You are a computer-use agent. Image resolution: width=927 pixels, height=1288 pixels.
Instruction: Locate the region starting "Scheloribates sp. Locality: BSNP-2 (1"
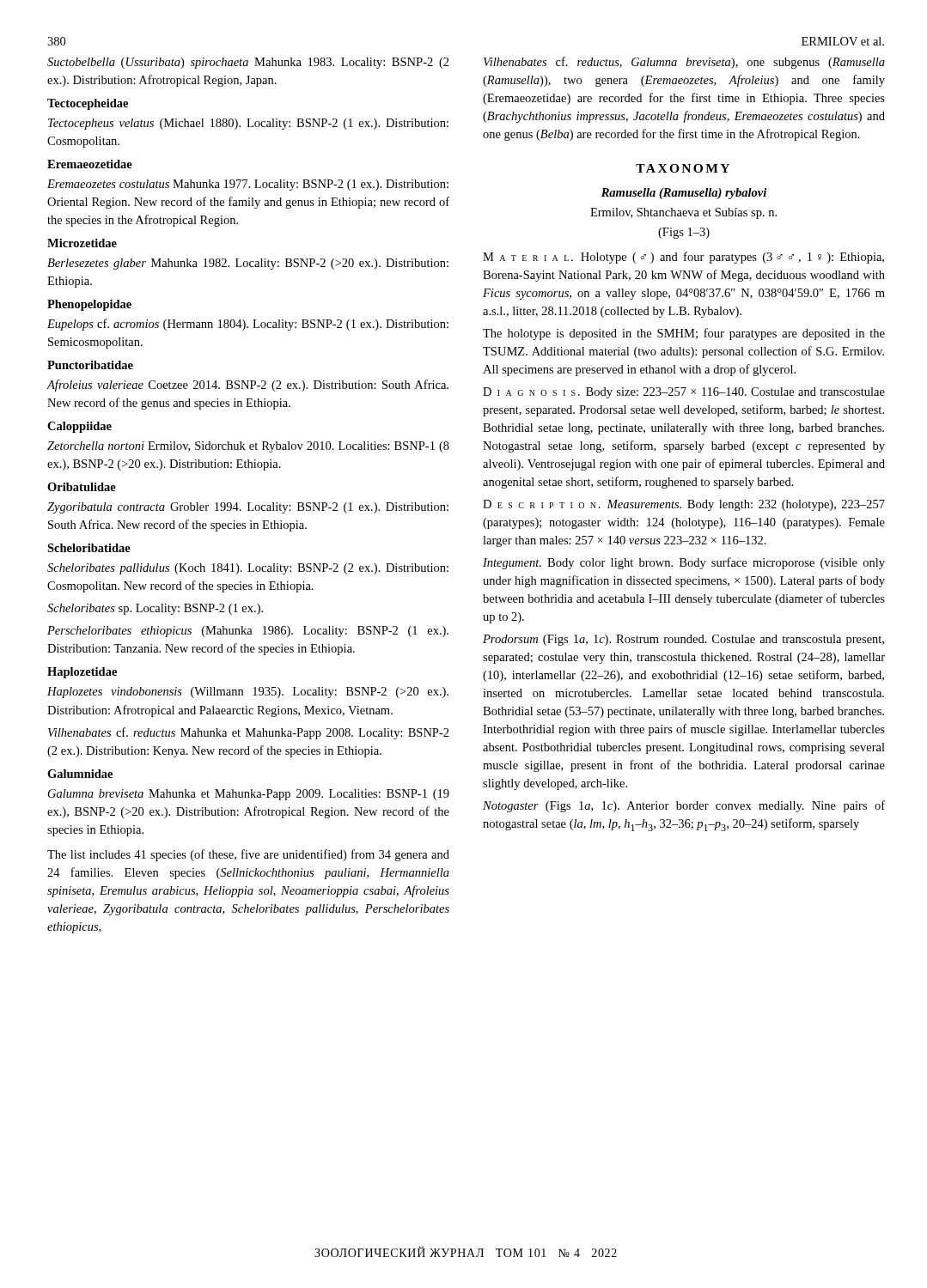pyautogui.click(x=156, y=608)
